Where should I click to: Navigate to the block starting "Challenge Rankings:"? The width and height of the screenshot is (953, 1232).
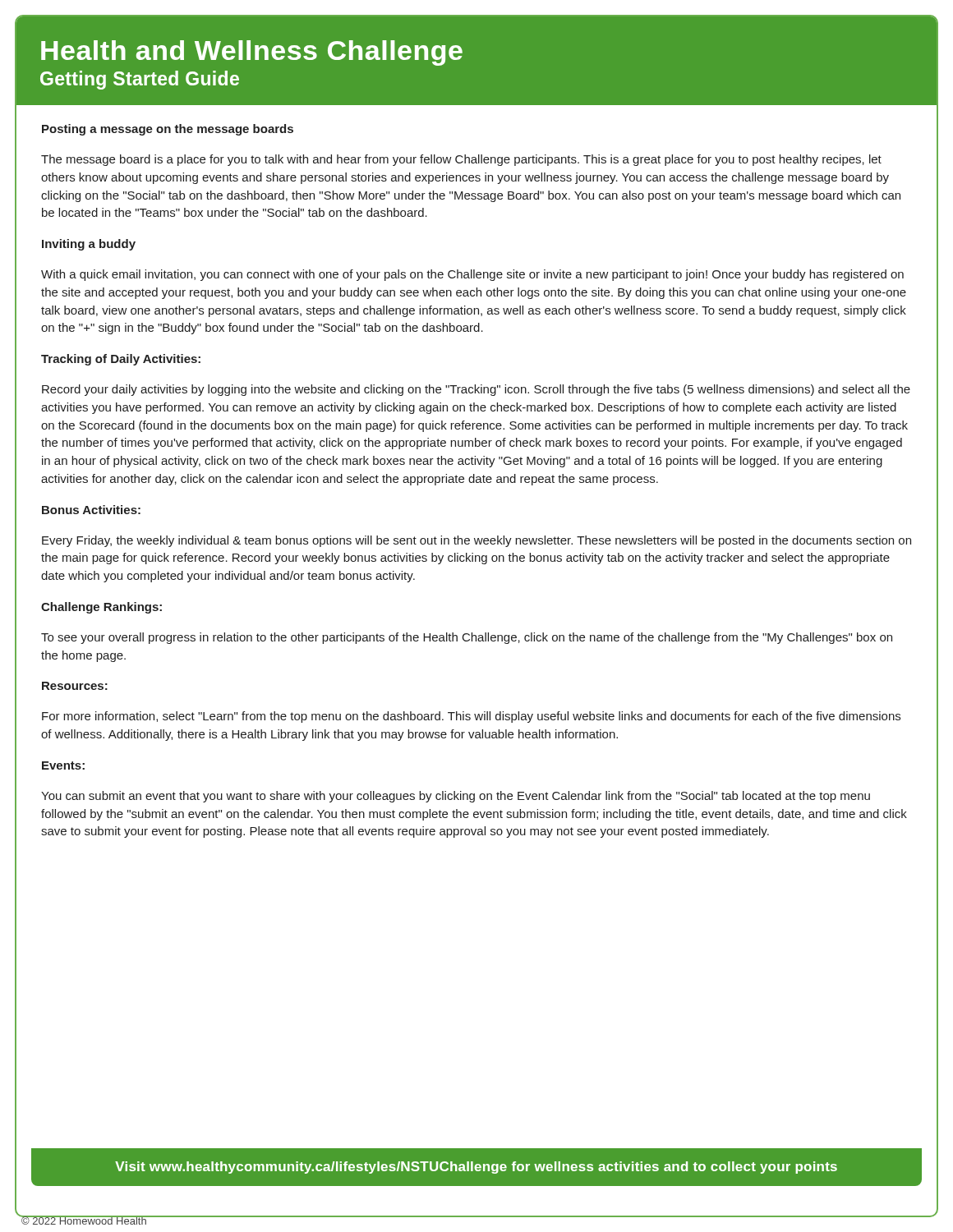point(101,608)
